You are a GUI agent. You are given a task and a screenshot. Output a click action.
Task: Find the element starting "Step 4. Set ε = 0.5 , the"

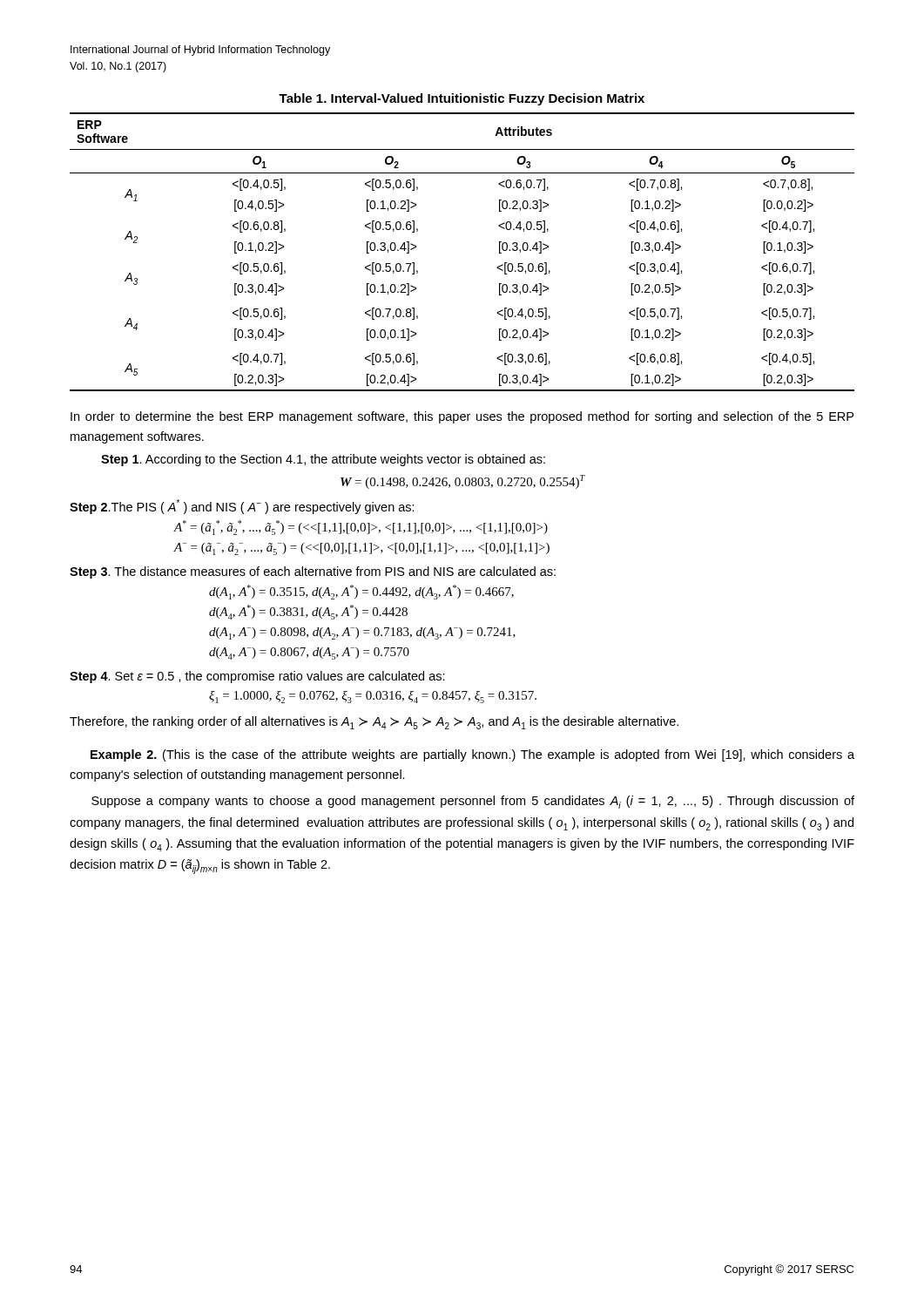(x=258, y=677)
